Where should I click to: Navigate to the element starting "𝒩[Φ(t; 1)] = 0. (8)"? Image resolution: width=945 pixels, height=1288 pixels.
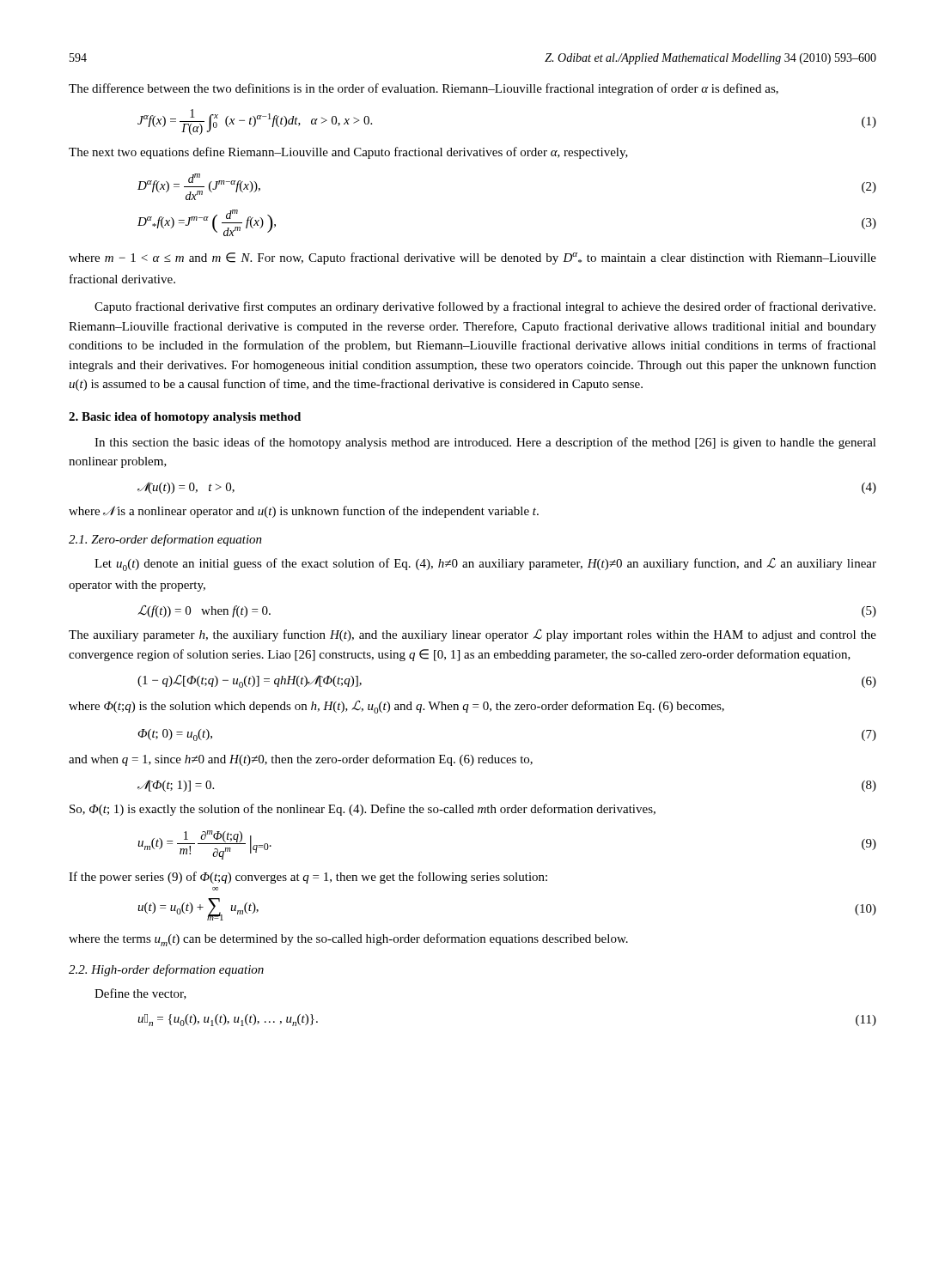pos(180,785)
